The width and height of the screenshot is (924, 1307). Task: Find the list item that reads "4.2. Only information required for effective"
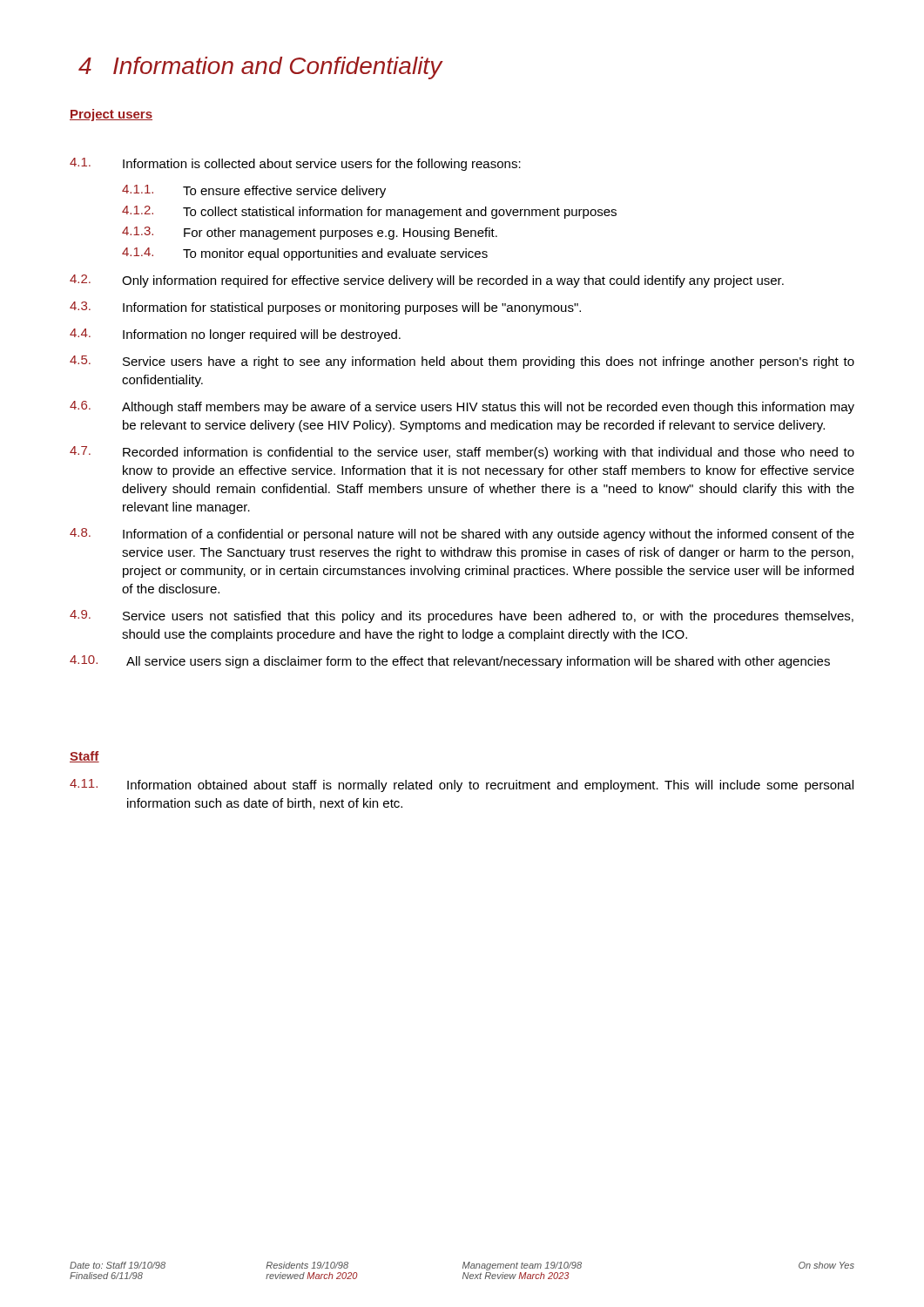click(x=462, y=280)
